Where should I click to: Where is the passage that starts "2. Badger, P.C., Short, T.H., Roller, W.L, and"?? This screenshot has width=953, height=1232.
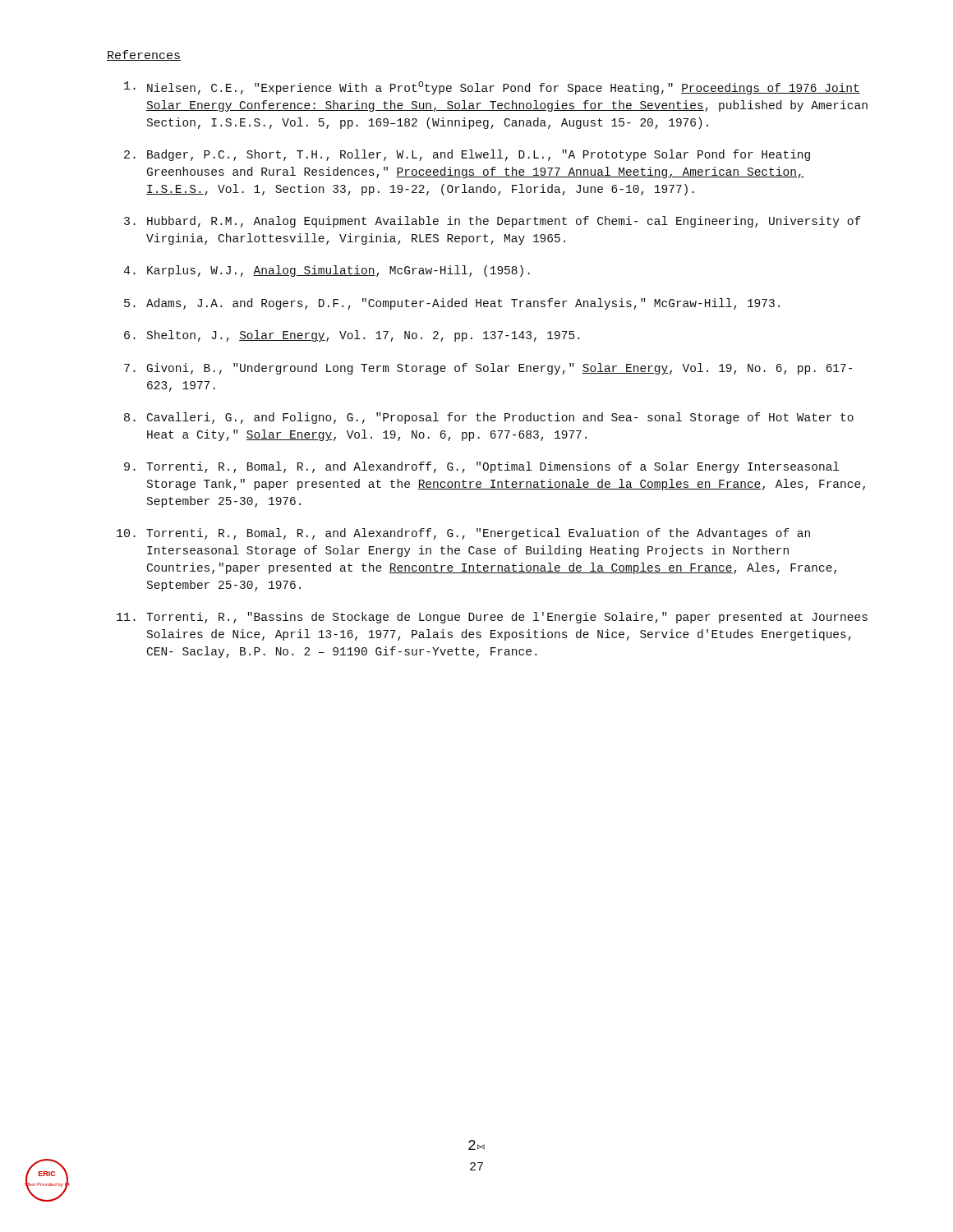point(489,173)
